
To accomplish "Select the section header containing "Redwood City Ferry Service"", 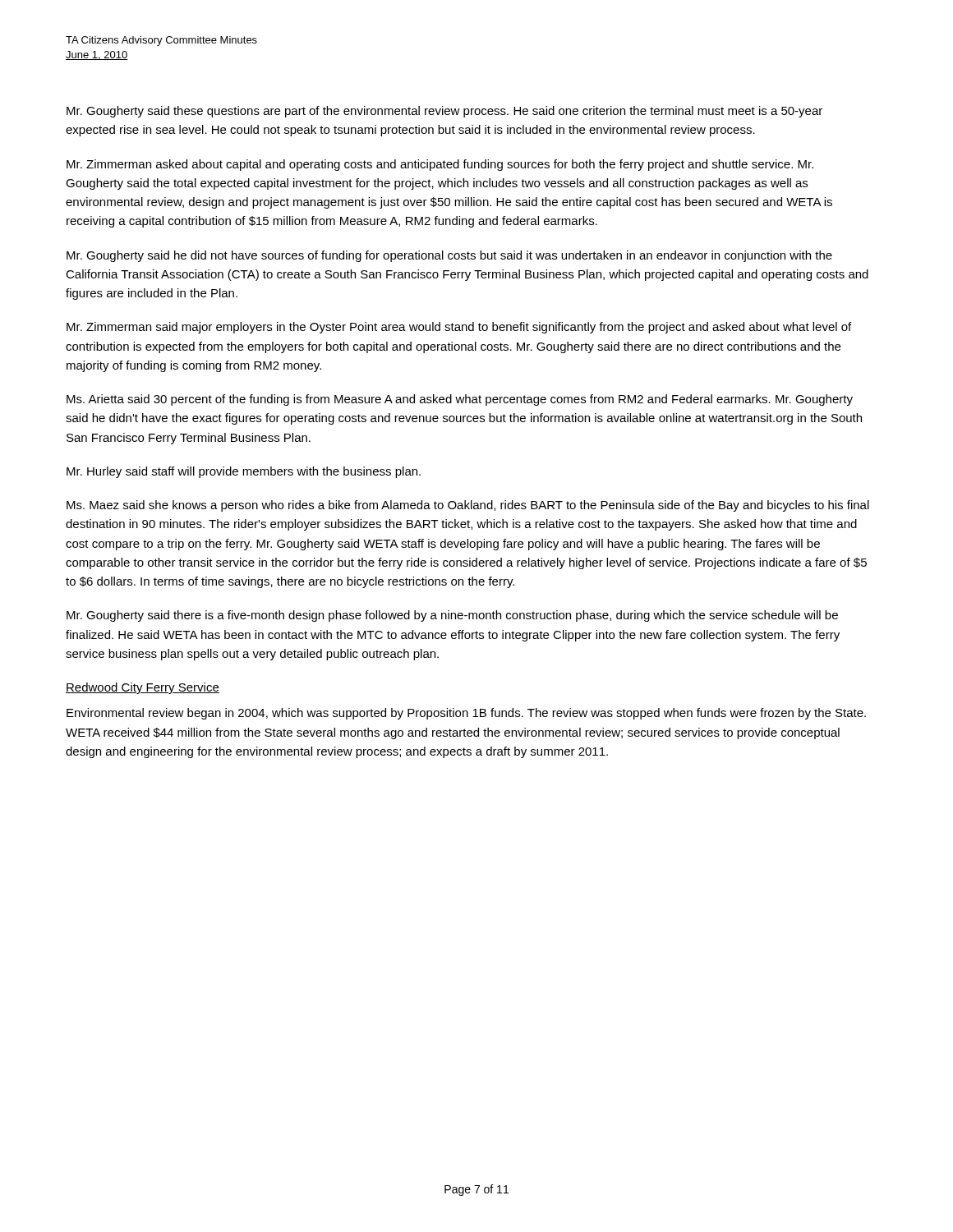I will coord(142,687).
